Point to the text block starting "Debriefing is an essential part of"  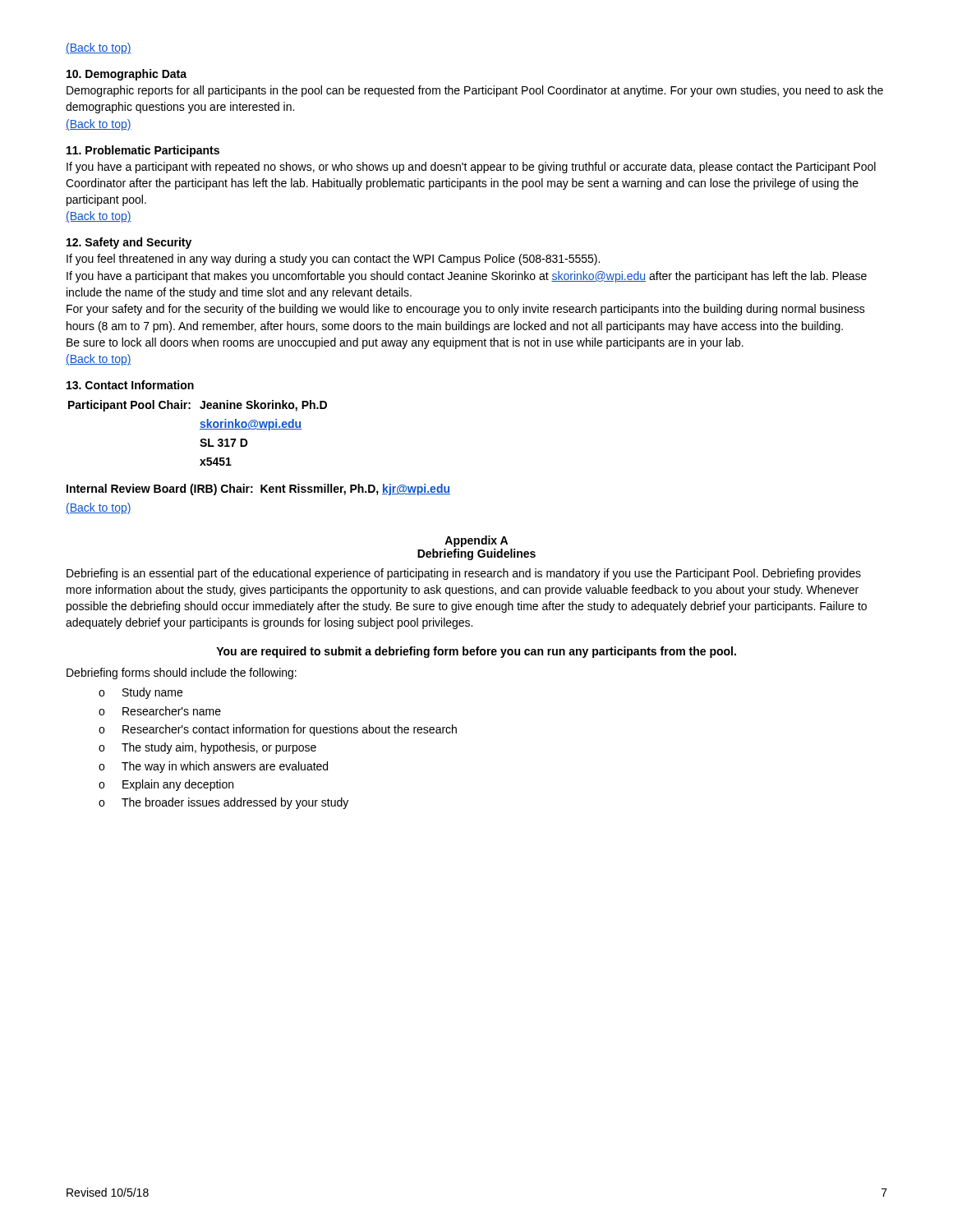(x=466, y=598)
